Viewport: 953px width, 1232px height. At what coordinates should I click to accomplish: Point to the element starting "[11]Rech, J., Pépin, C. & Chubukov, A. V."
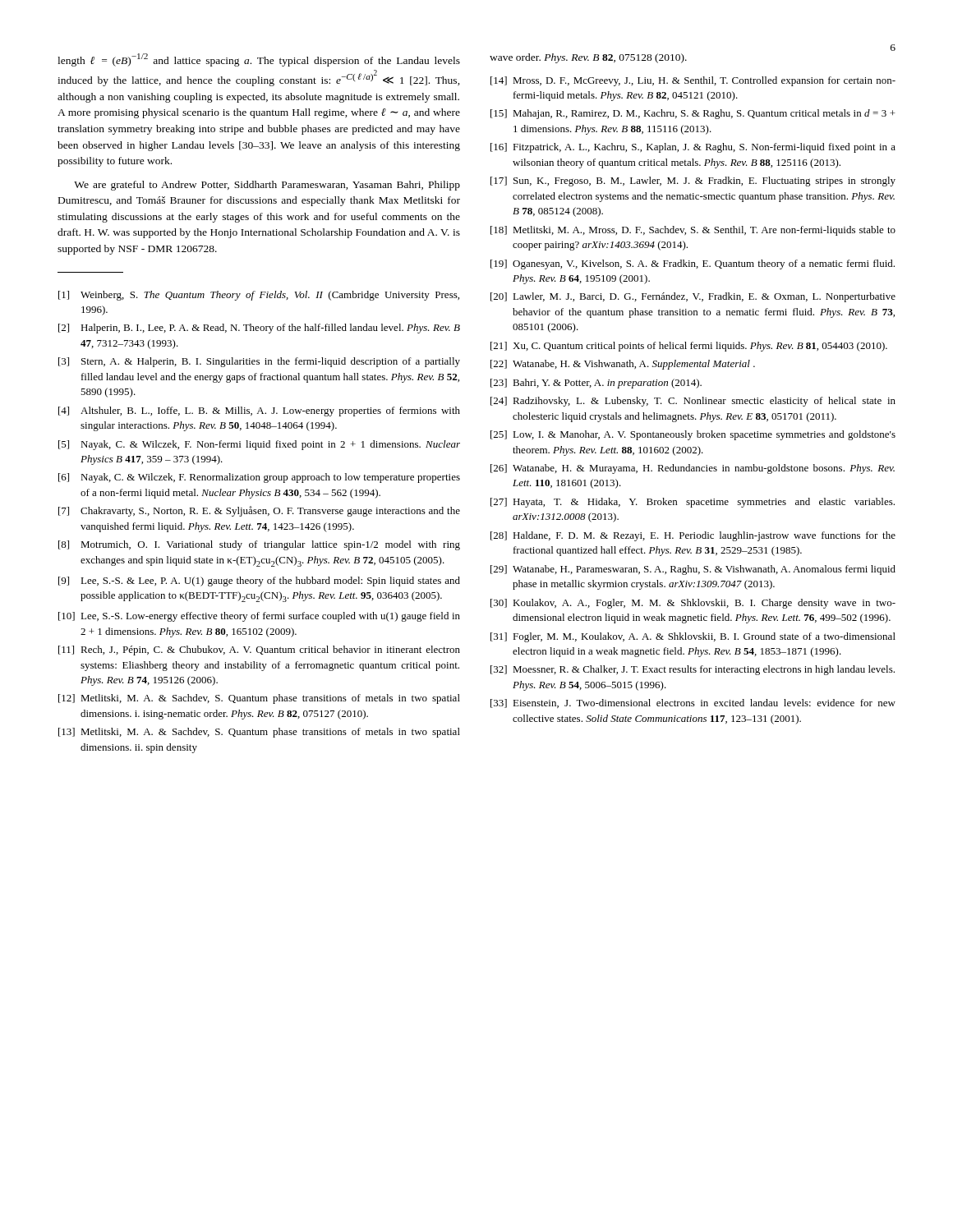pos(259,665)
